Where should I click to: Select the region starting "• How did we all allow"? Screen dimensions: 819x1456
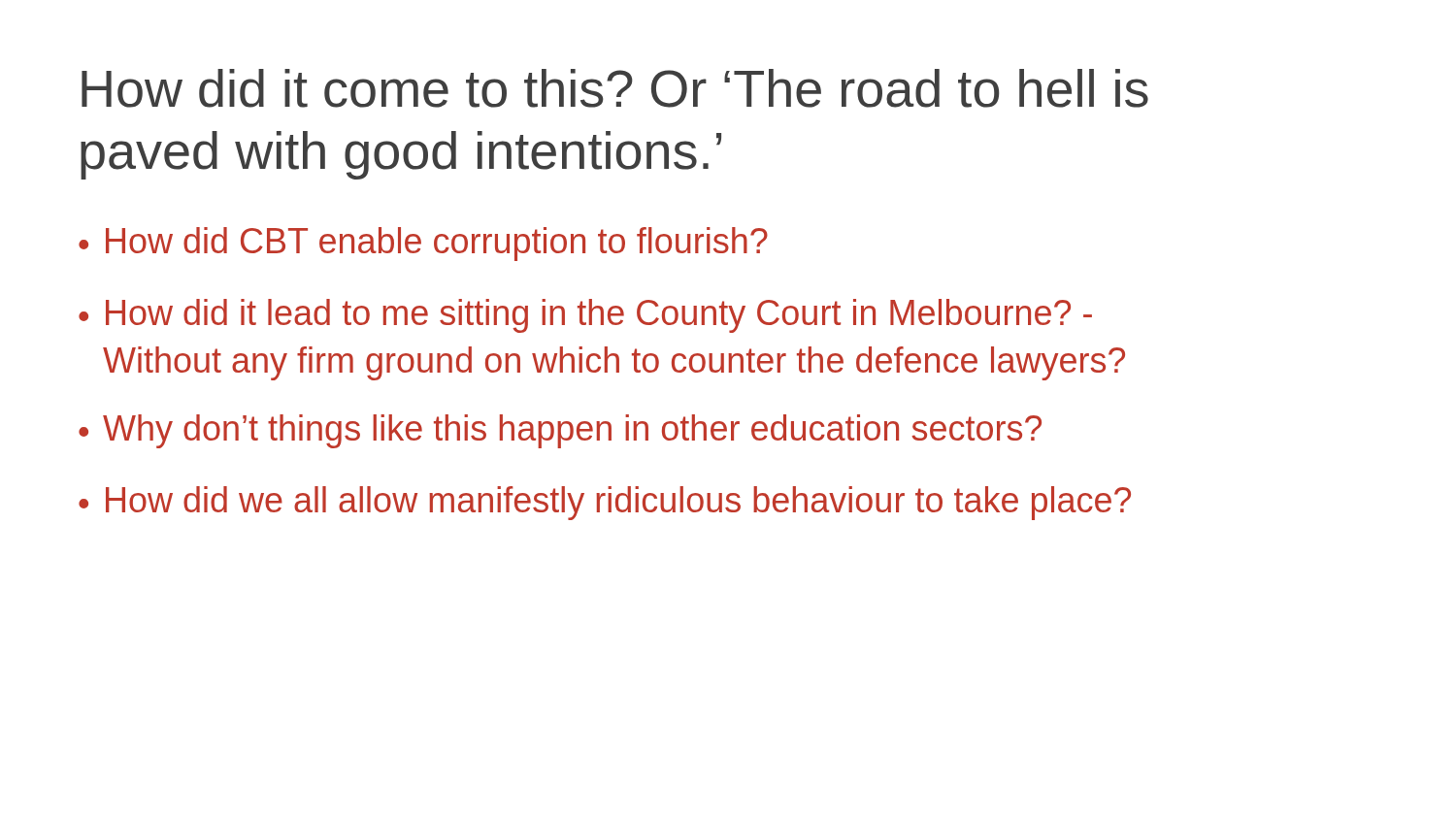(728, 502)
